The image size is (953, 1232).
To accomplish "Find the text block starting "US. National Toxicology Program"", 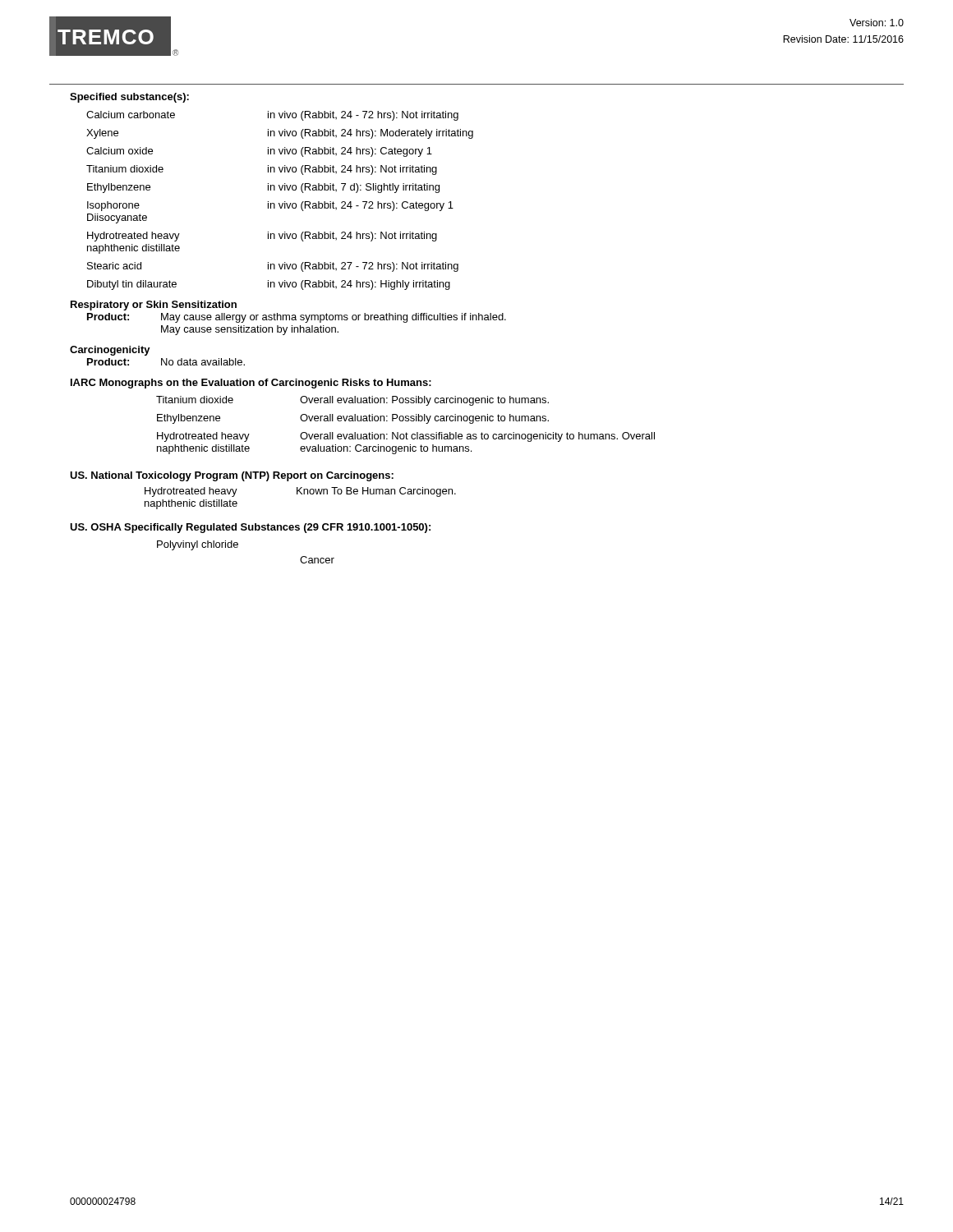I will (232, 475).
